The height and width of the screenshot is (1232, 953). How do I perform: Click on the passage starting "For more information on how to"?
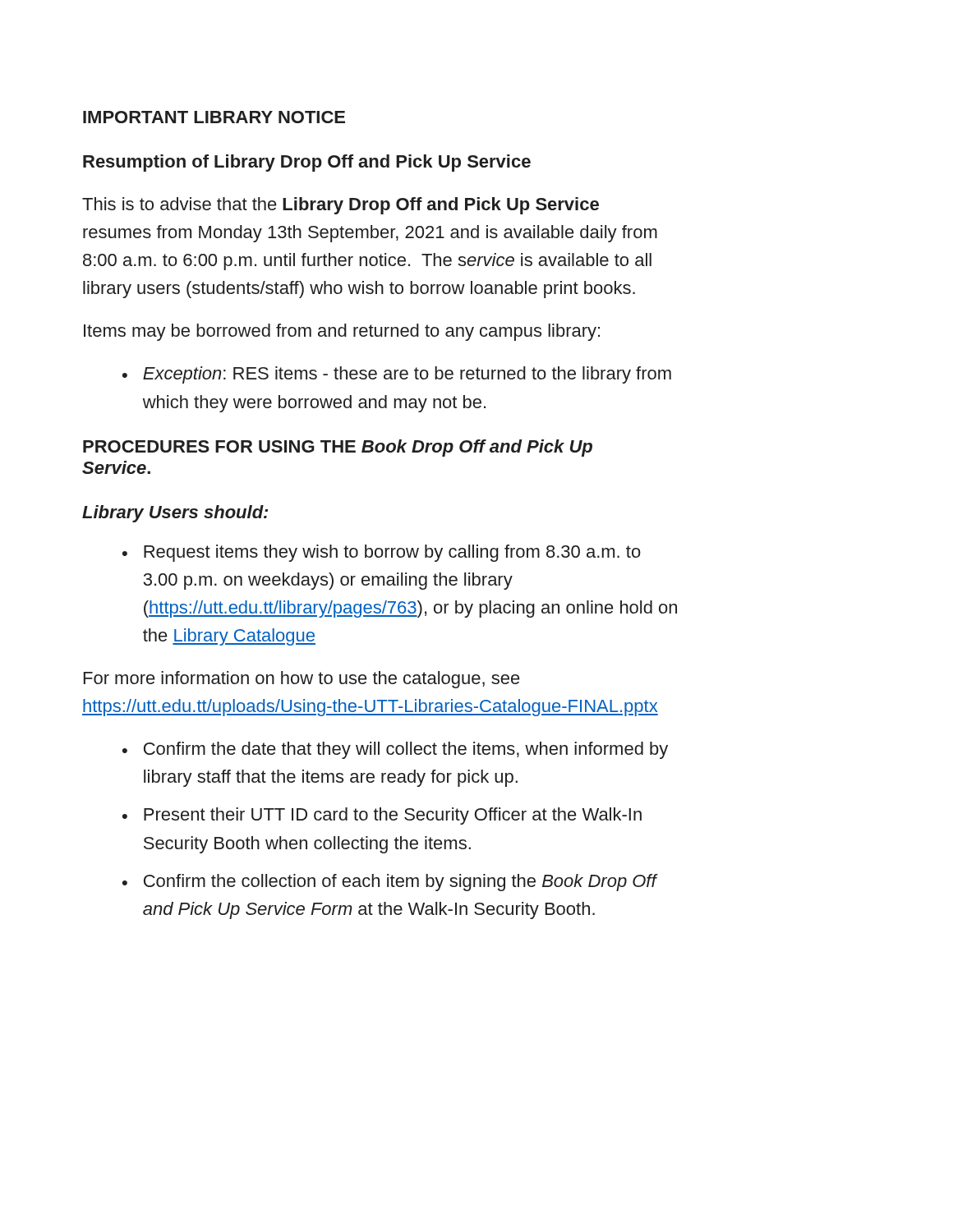[370, 692]
